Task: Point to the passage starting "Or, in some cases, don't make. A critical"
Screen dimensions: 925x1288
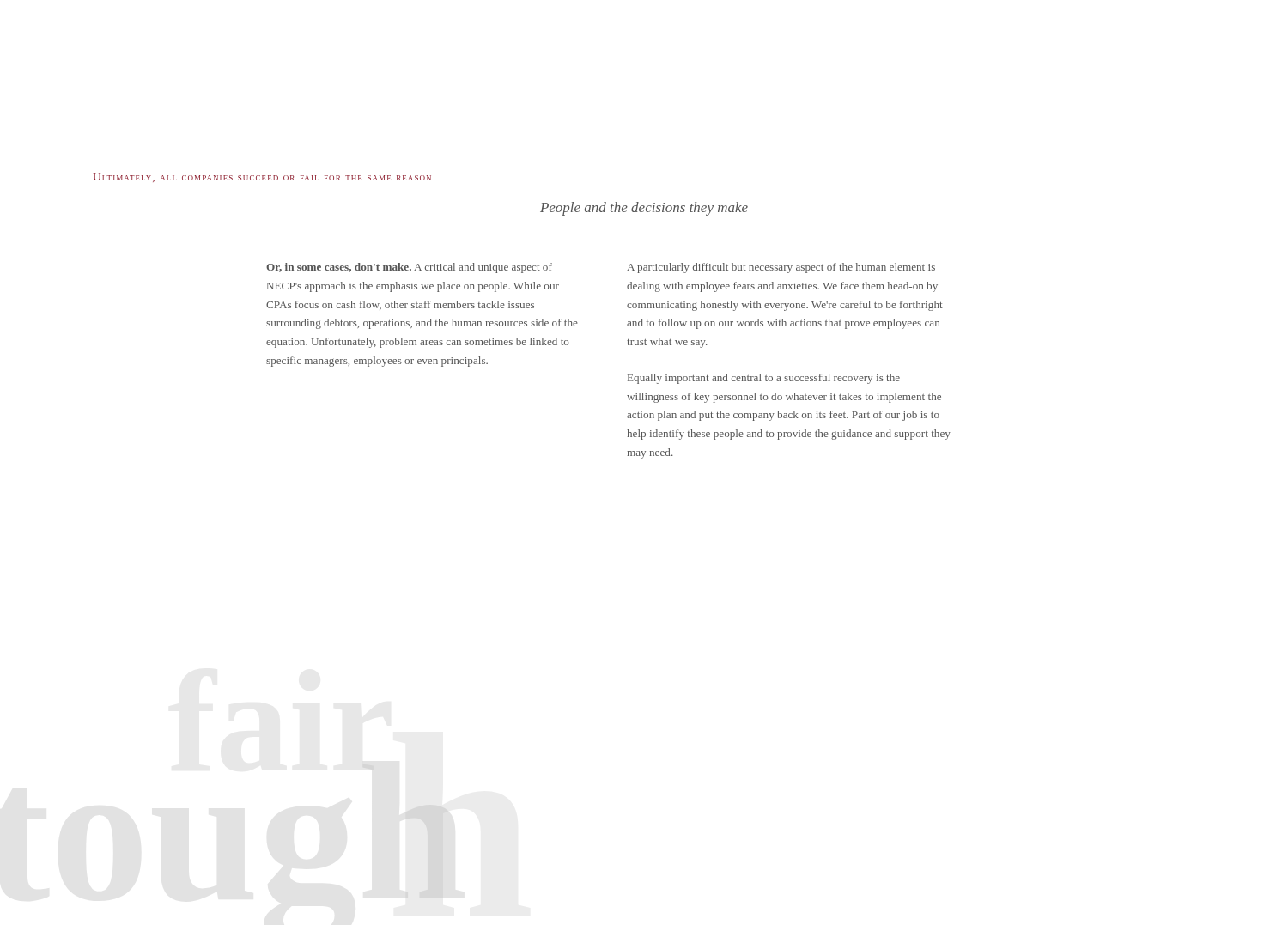Action: pyautogui.click(x=422, y=313)
